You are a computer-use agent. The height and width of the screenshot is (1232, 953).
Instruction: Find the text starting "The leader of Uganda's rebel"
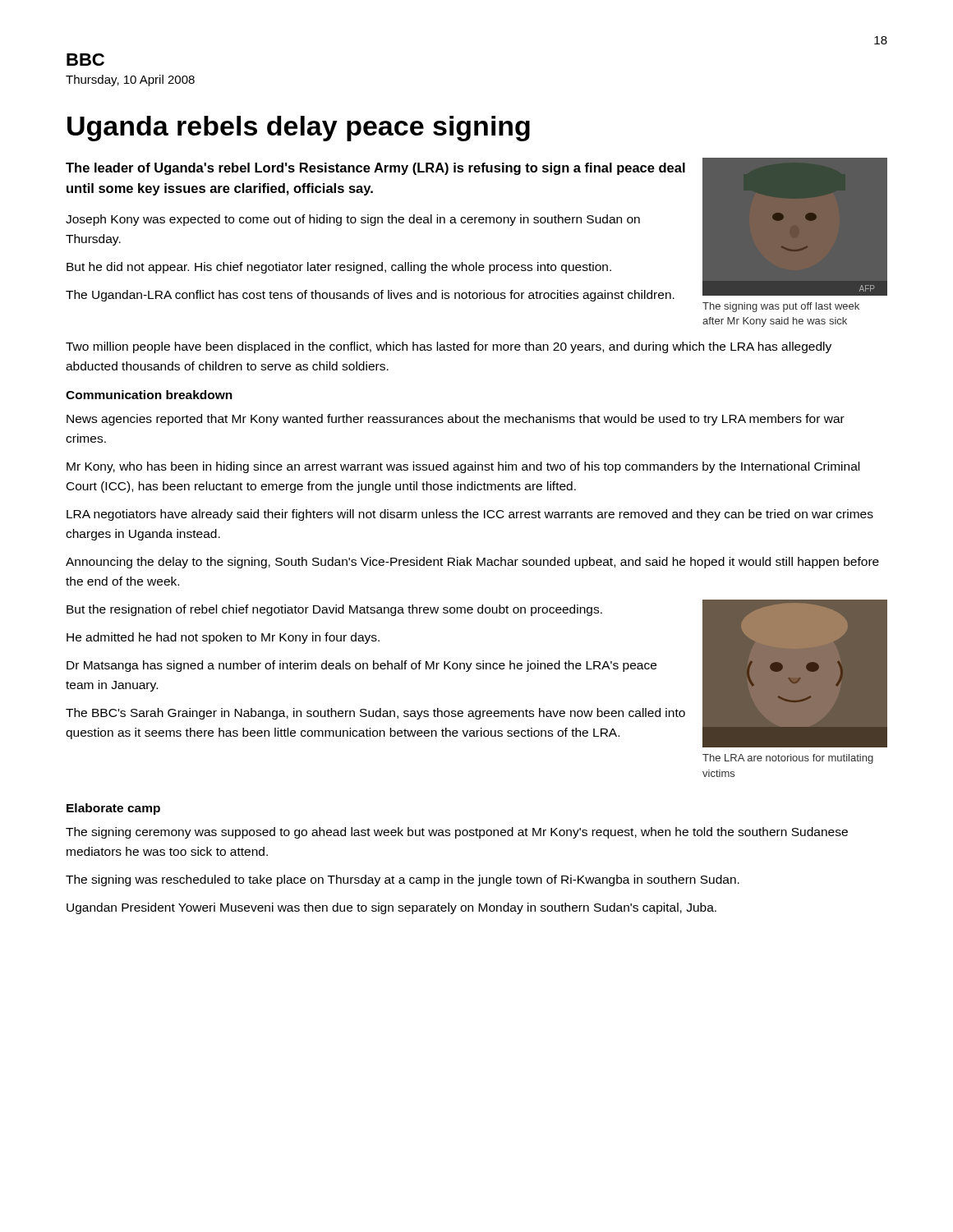(x=376, y=178)
